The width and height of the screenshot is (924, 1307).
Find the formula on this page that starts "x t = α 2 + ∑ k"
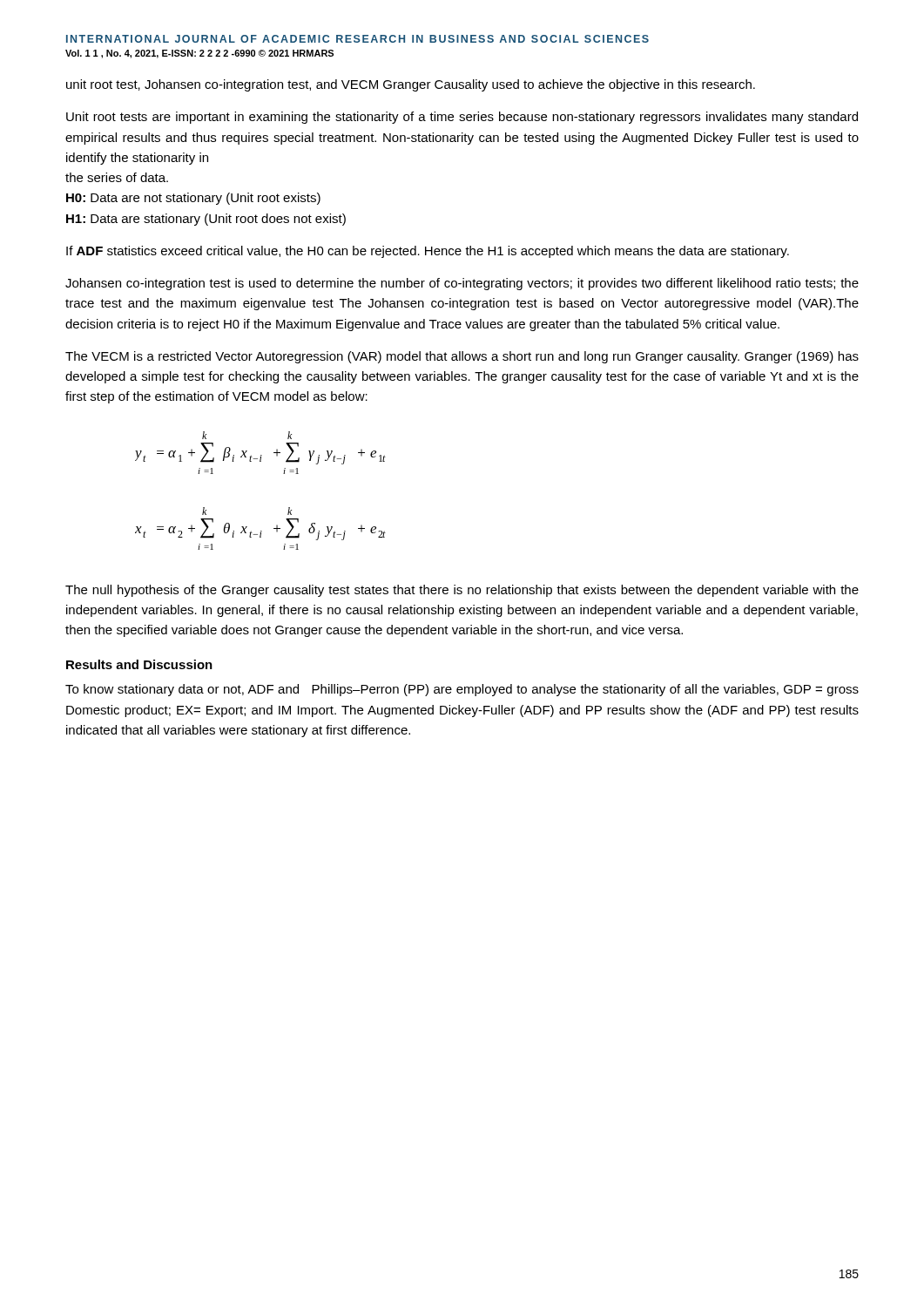344,529
